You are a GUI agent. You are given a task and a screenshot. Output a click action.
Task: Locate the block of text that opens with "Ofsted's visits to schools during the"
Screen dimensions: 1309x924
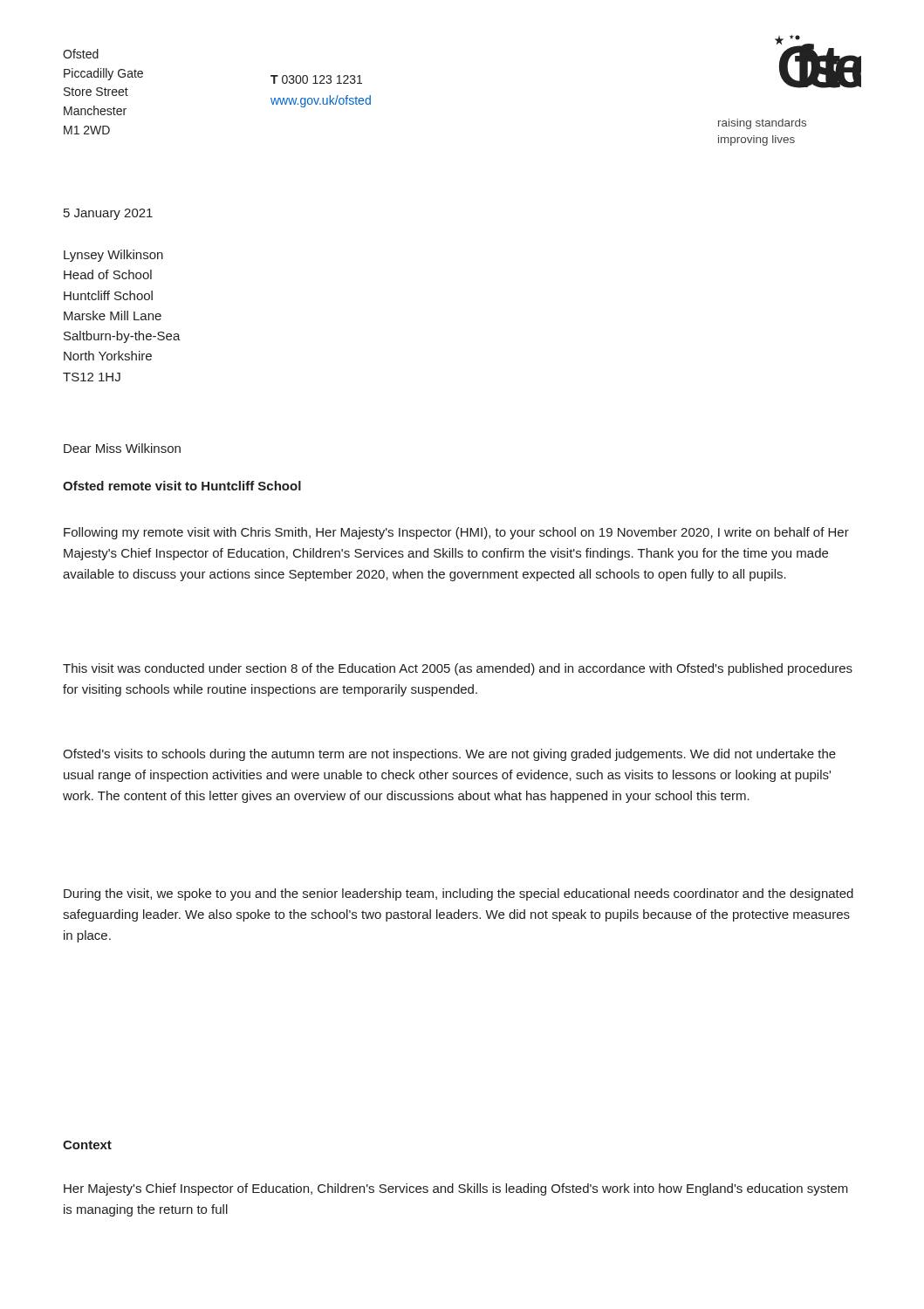pyautogui.click(x=449, y=774)
